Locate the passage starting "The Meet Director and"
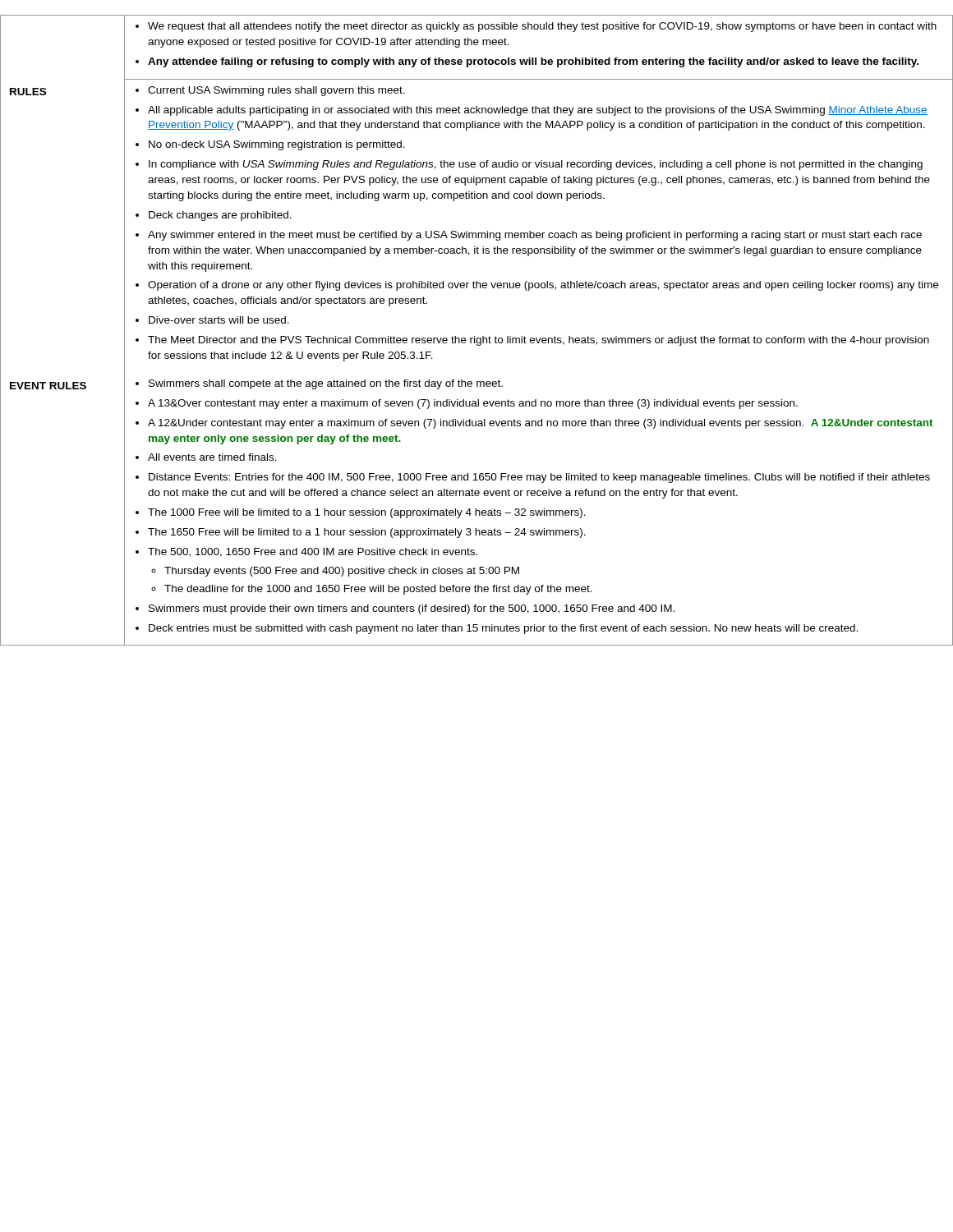The image size is (953, 1232). click(x=546, y=348)
